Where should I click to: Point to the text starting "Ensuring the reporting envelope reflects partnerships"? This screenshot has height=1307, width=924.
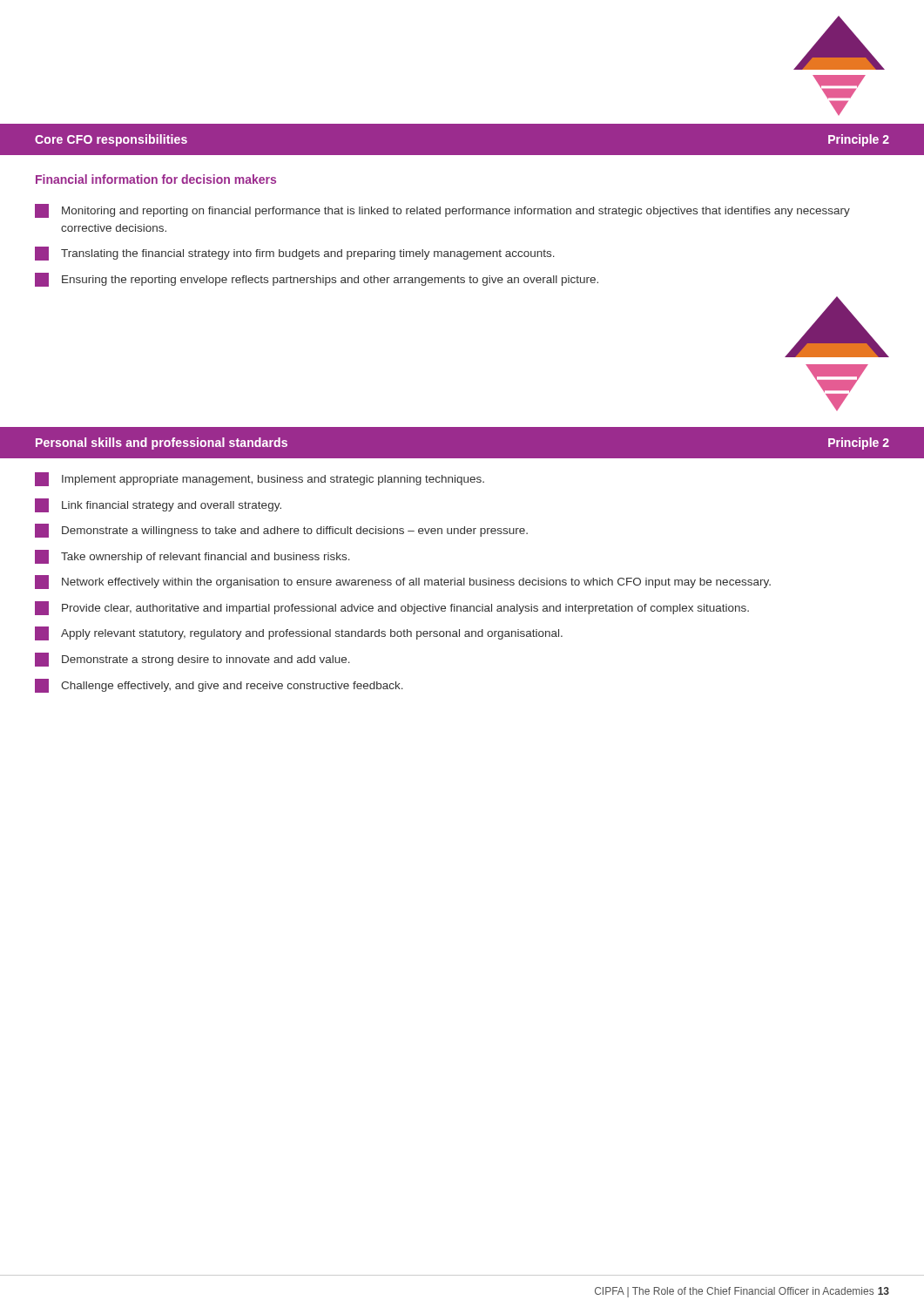[317, 279]
